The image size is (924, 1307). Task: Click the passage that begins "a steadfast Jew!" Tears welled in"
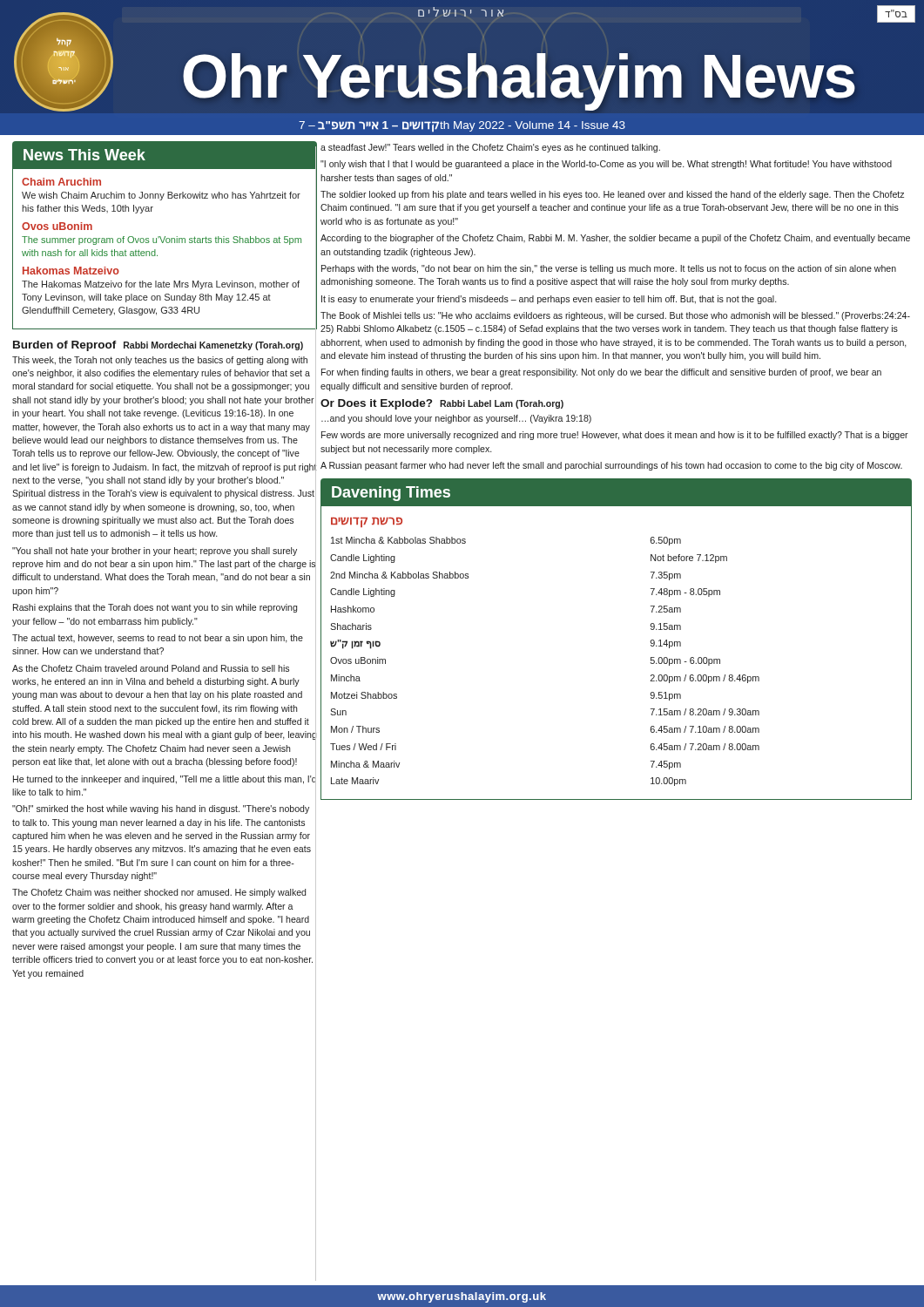coord(616,267)
